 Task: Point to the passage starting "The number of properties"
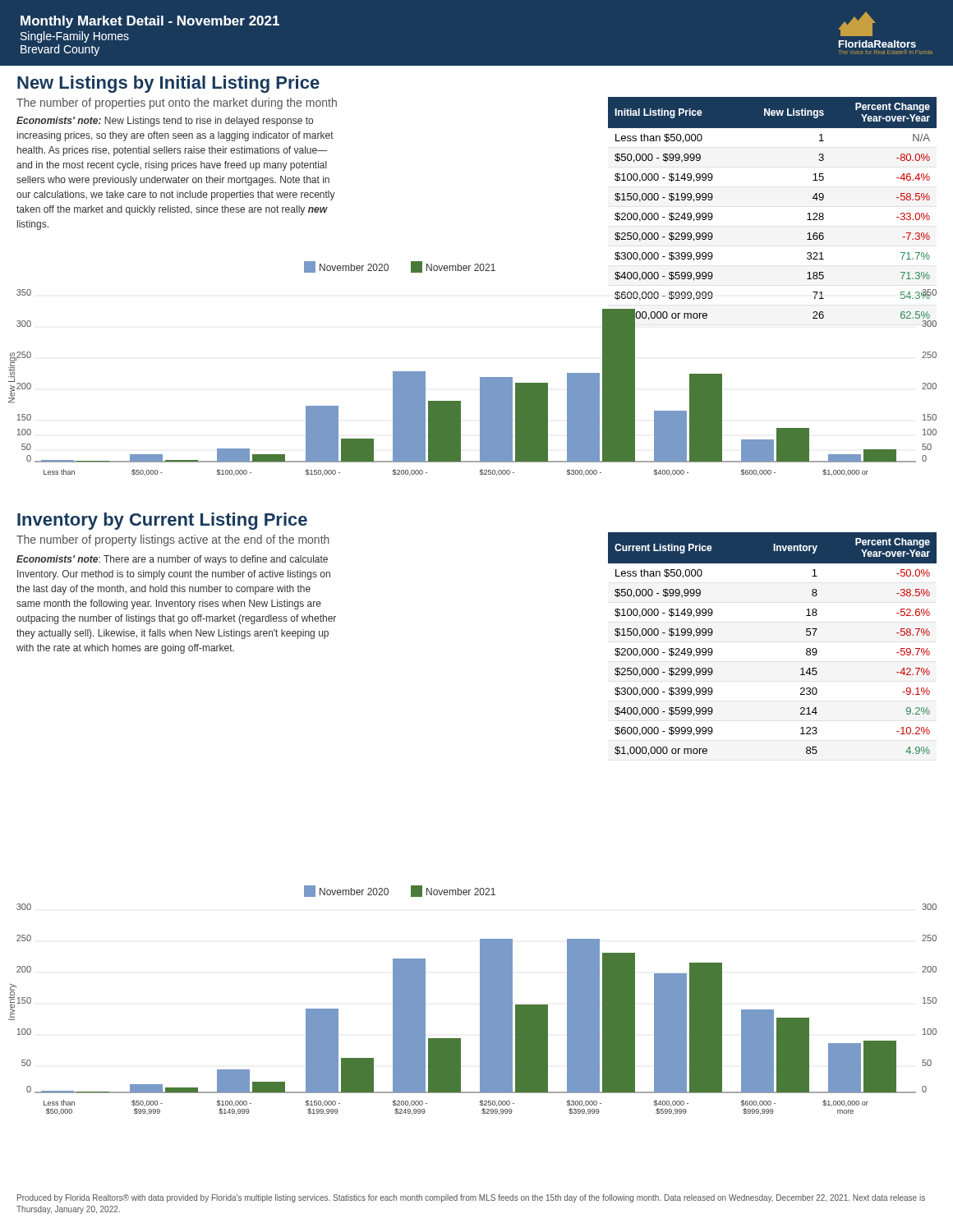pyautogui.click(x=177, y=103)
